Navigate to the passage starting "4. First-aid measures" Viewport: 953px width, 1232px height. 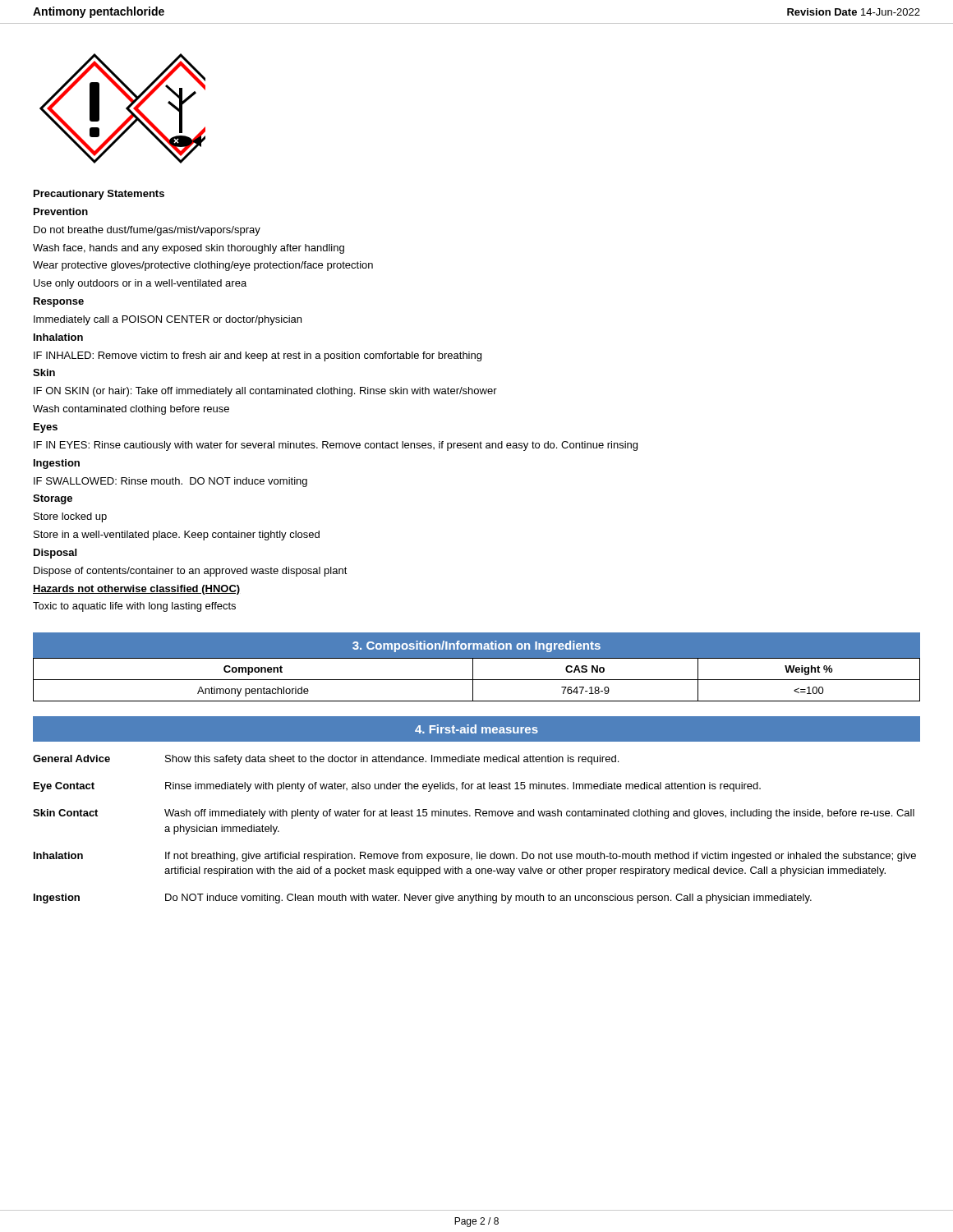click(476, 729)
